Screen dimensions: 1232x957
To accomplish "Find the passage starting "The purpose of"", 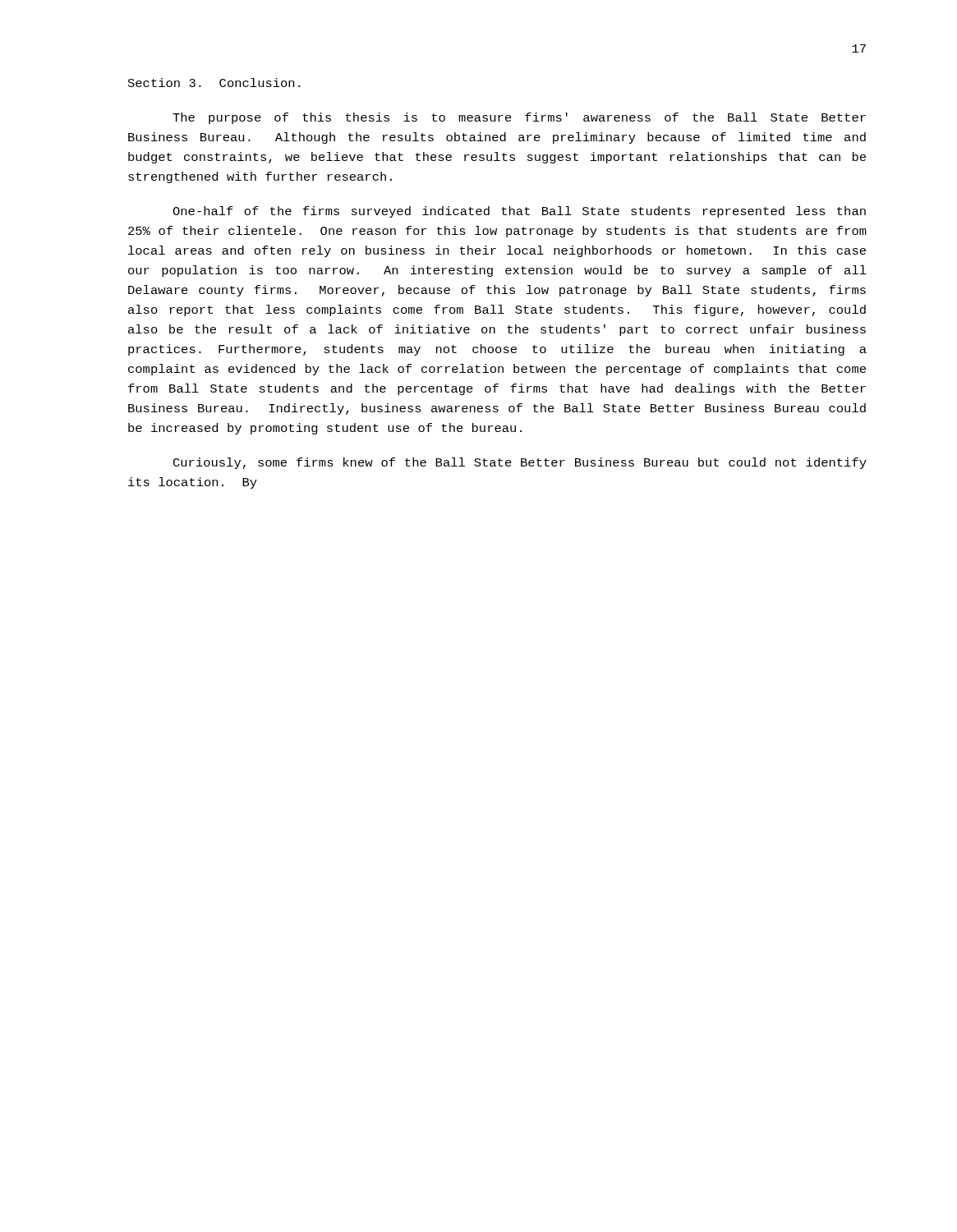I will point(497,148).
